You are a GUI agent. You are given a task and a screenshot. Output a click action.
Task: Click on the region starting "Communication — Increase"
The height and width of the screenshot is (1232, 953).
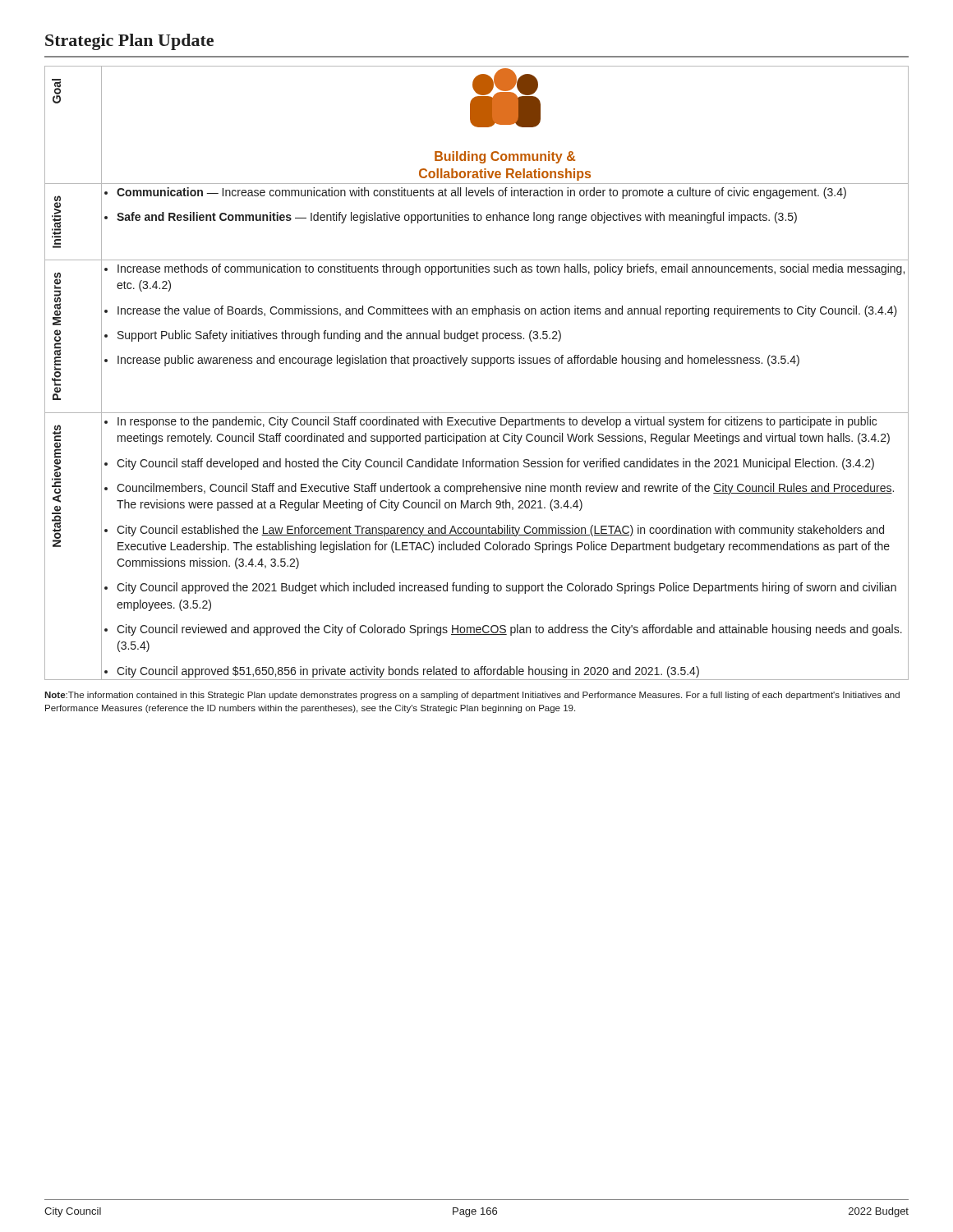482,192
